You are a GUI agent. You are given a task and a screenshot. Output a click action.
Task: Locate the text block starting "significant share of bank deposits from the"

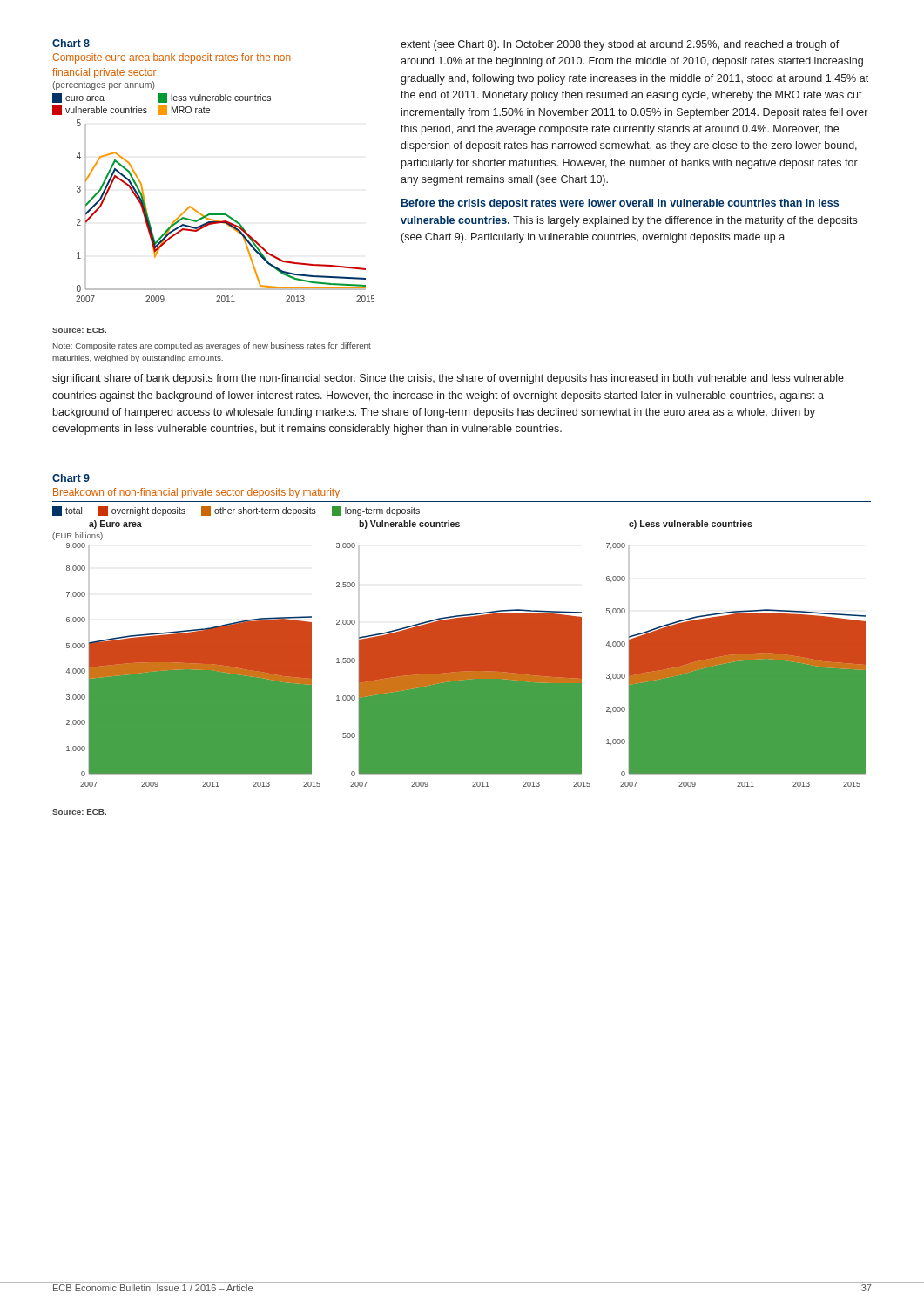[x=448, y=404]
